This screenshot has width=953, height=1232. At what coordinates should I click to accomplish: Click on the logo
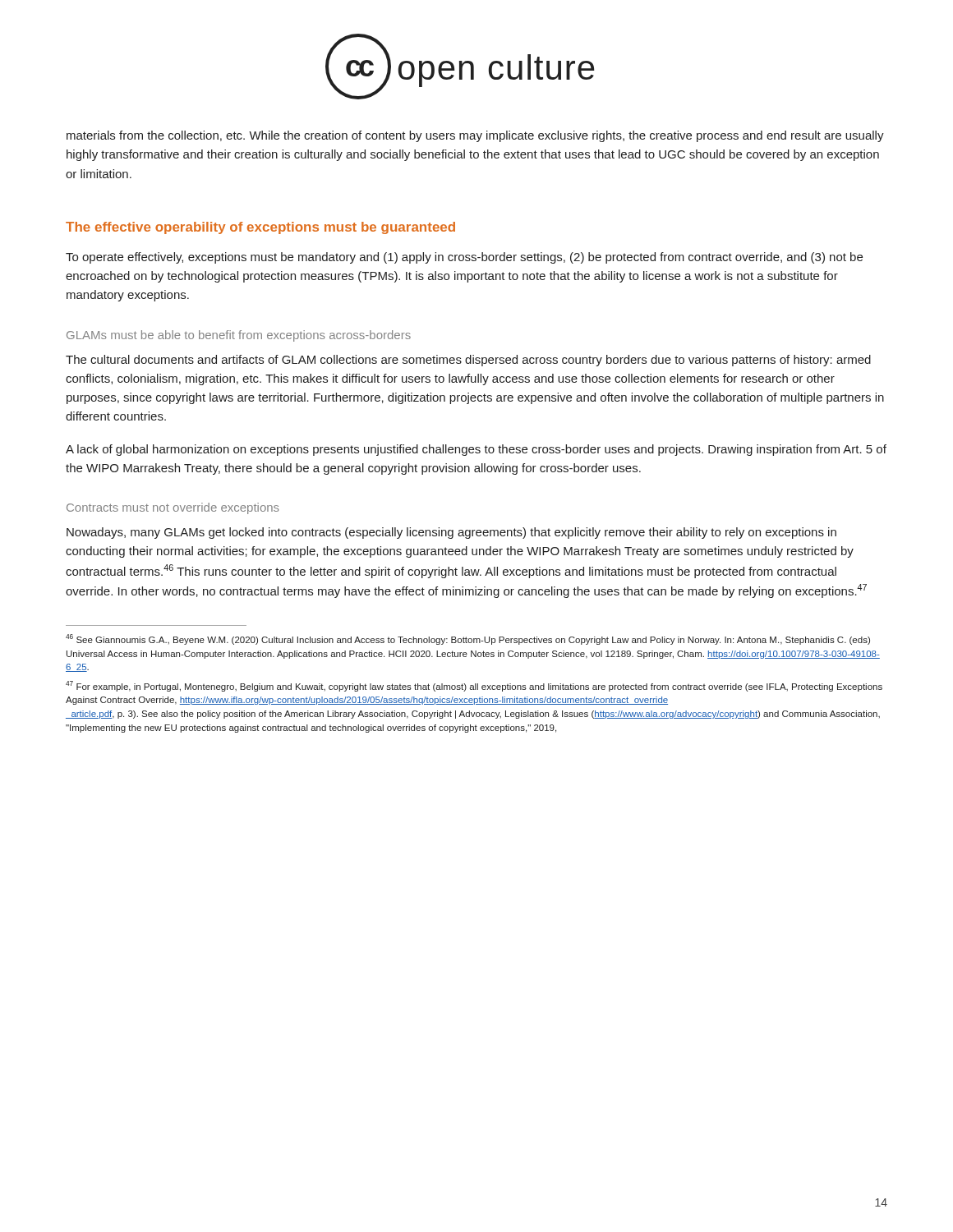pyautogui.click(x=476, y=59)
